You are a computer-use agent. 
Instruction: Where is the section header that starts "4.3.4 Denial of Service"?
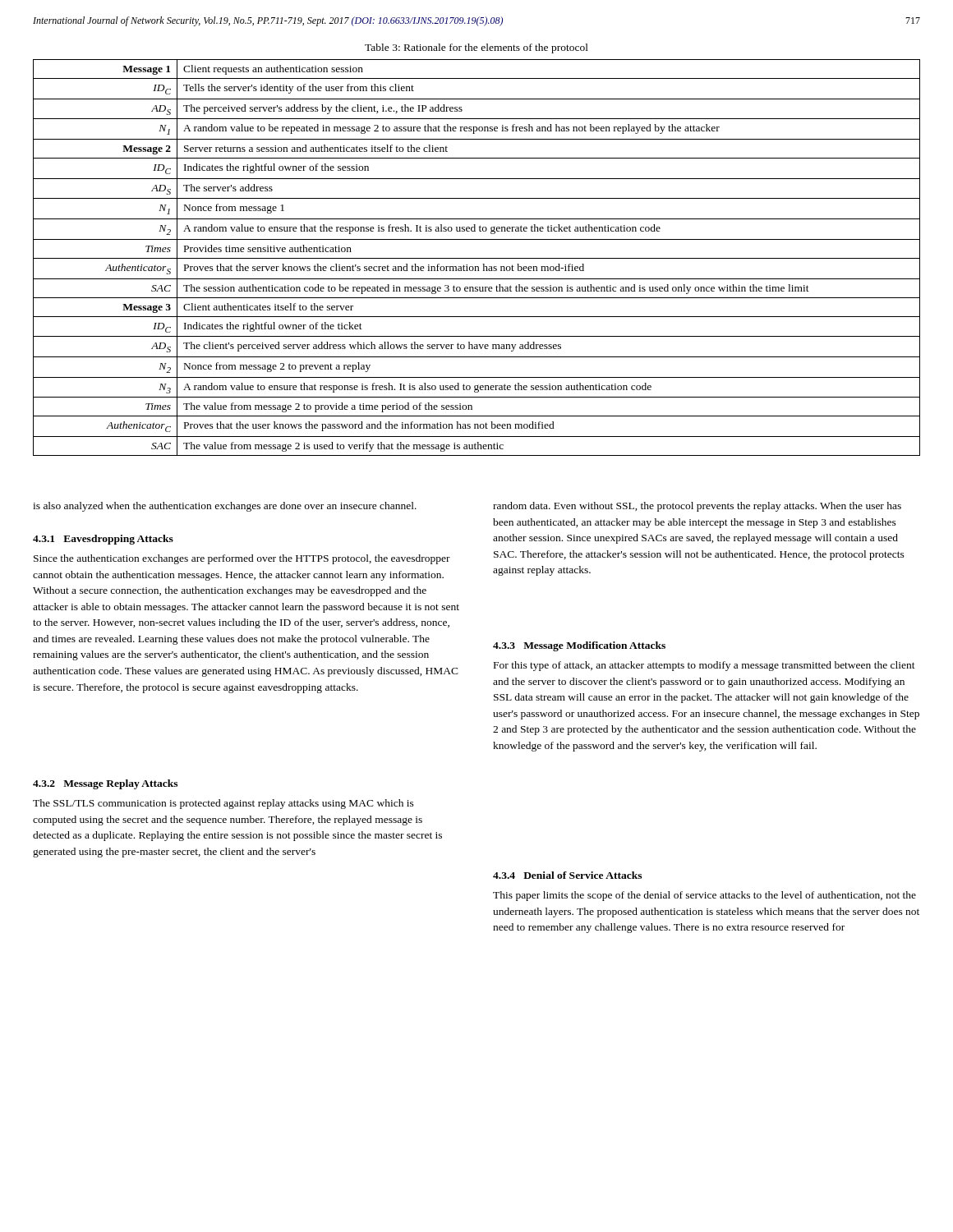pyautogui.click(x=567, y=875)
